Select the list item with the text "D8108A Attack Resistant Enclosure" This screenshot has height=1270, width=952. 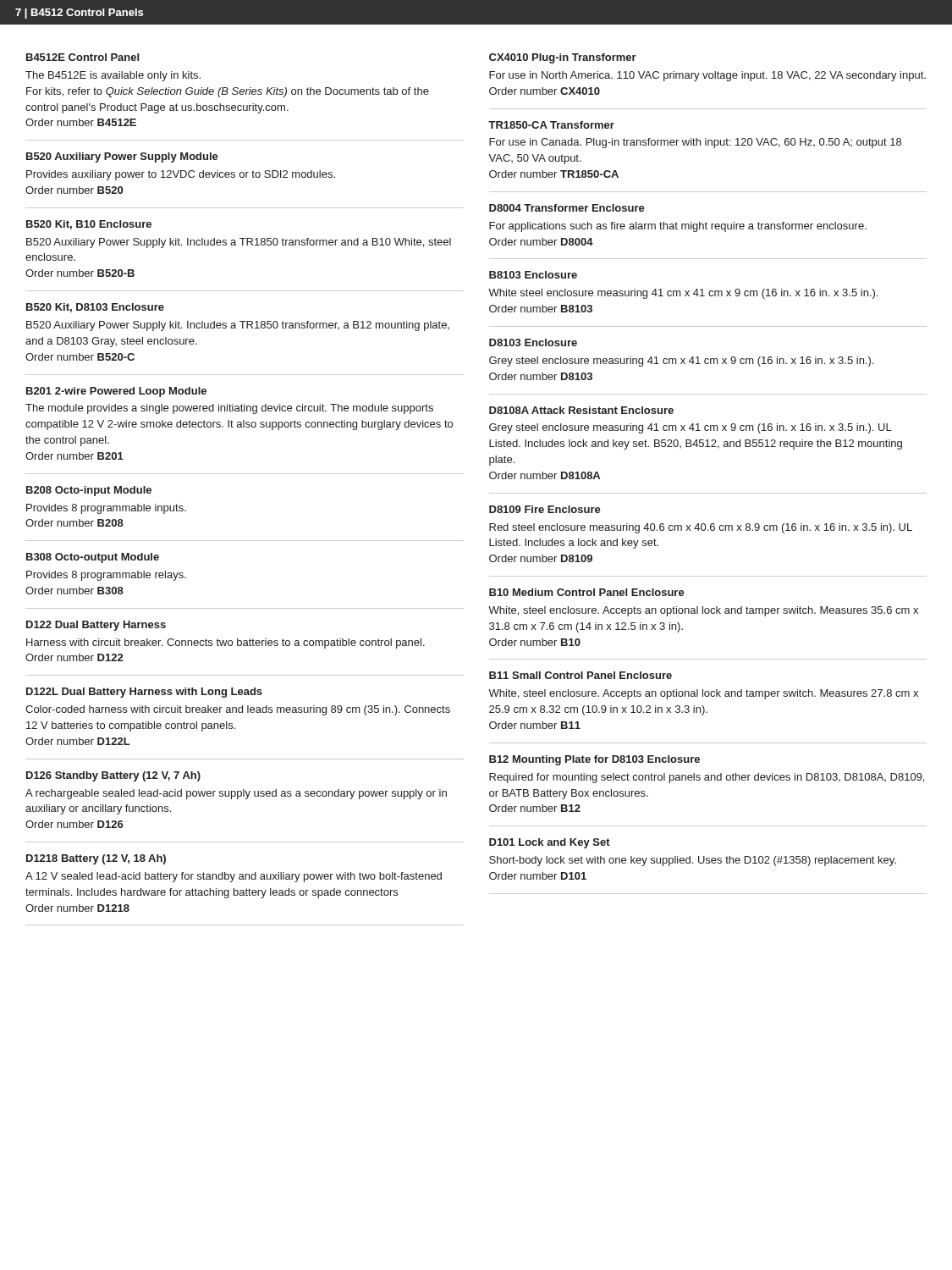point(708,443)
